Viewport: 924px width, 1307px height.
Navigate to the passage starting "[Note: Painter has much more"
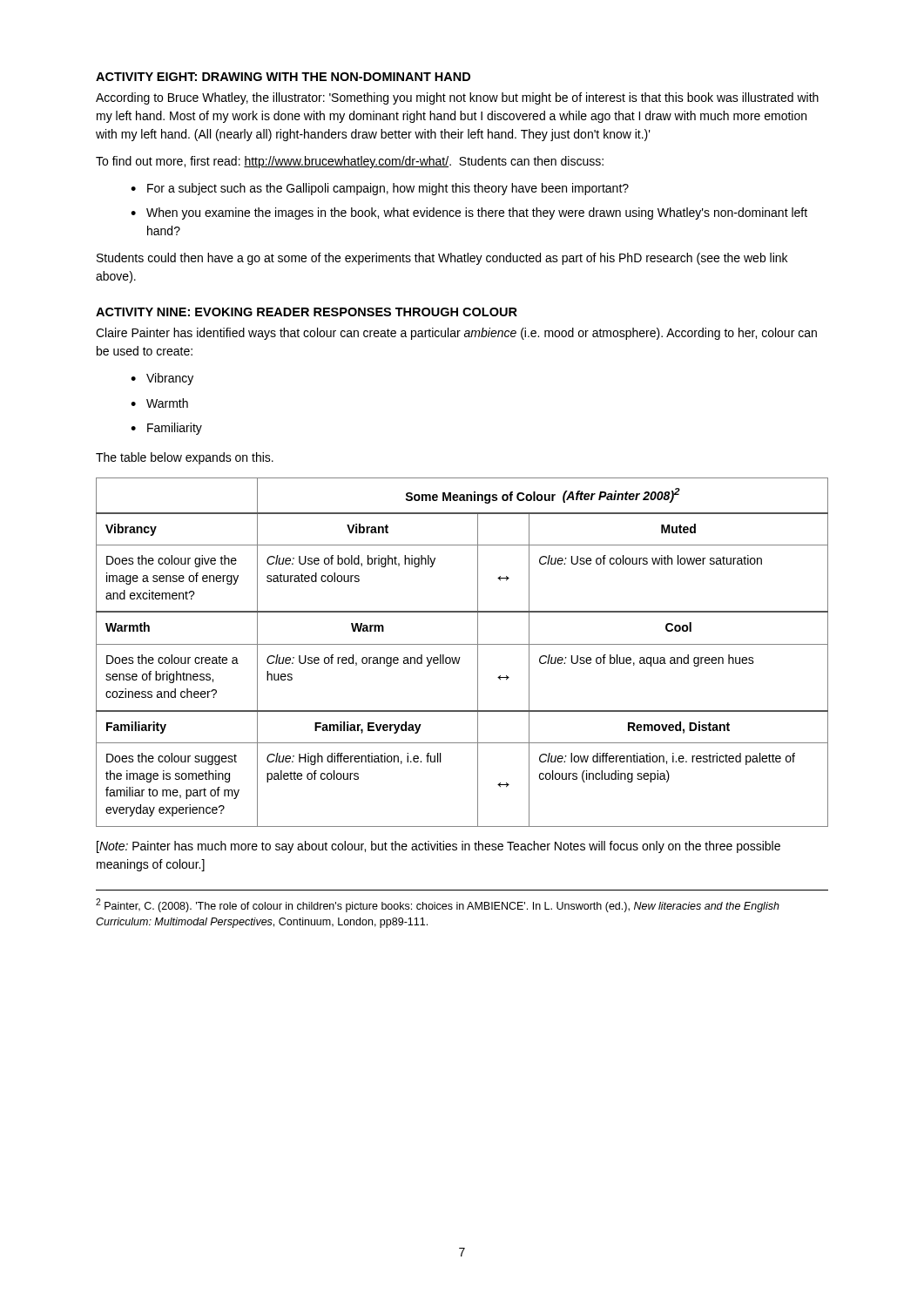click(x=438, y=855)
